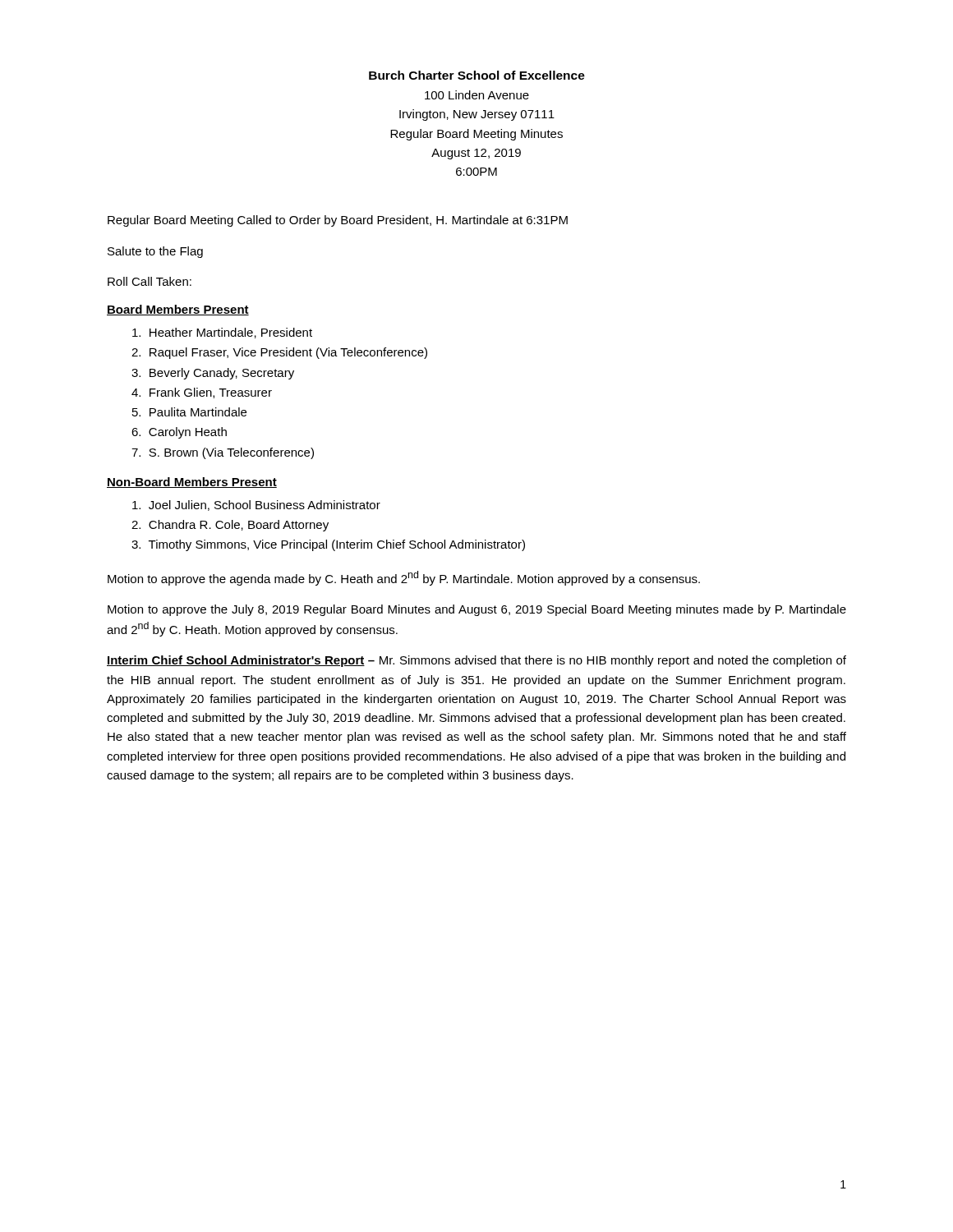Point to the region starting "Board Members Present"

pos(178,309)
